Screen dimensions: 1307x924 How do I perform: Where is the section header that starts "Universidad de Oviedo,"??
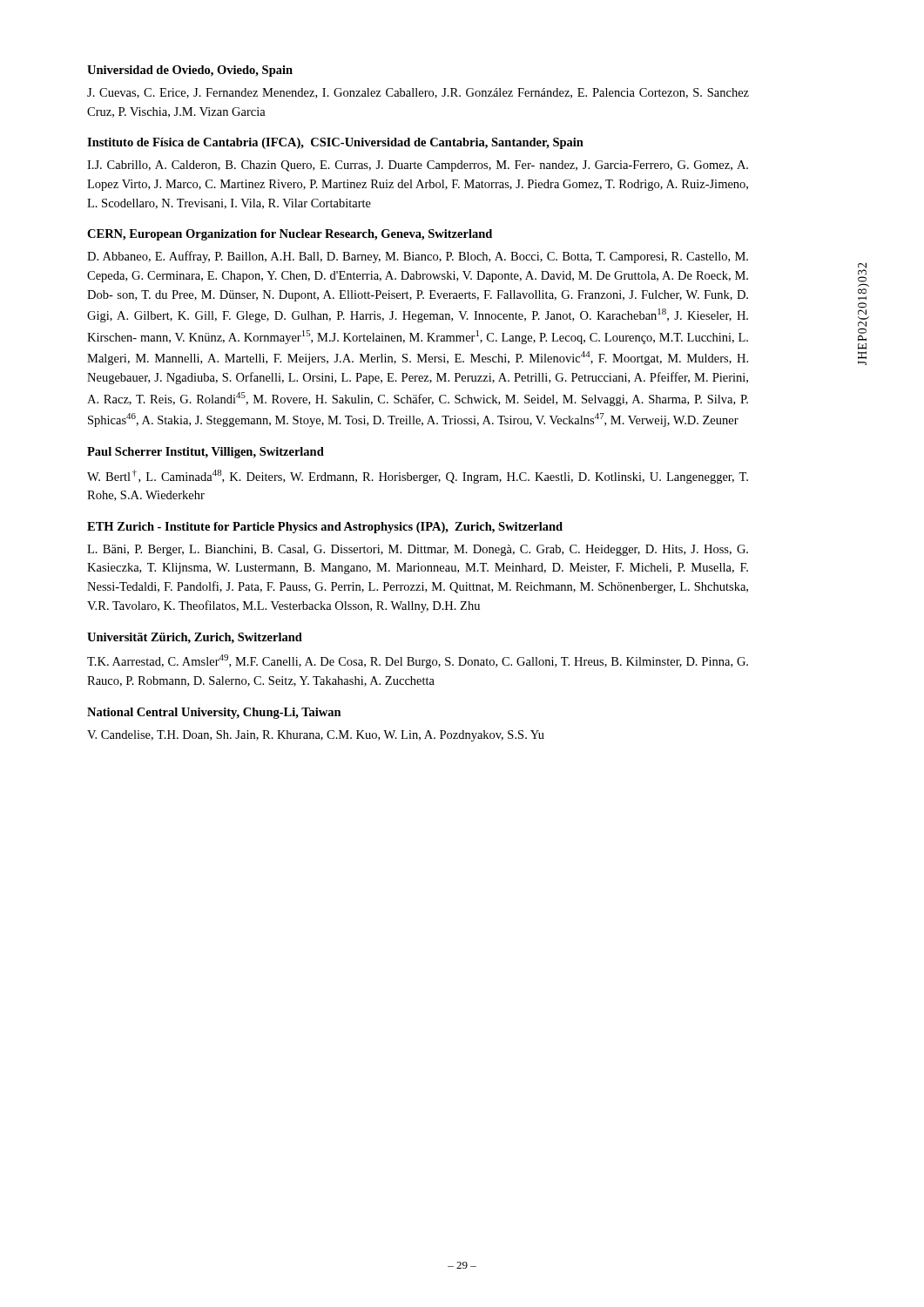(x=190, y=70)
